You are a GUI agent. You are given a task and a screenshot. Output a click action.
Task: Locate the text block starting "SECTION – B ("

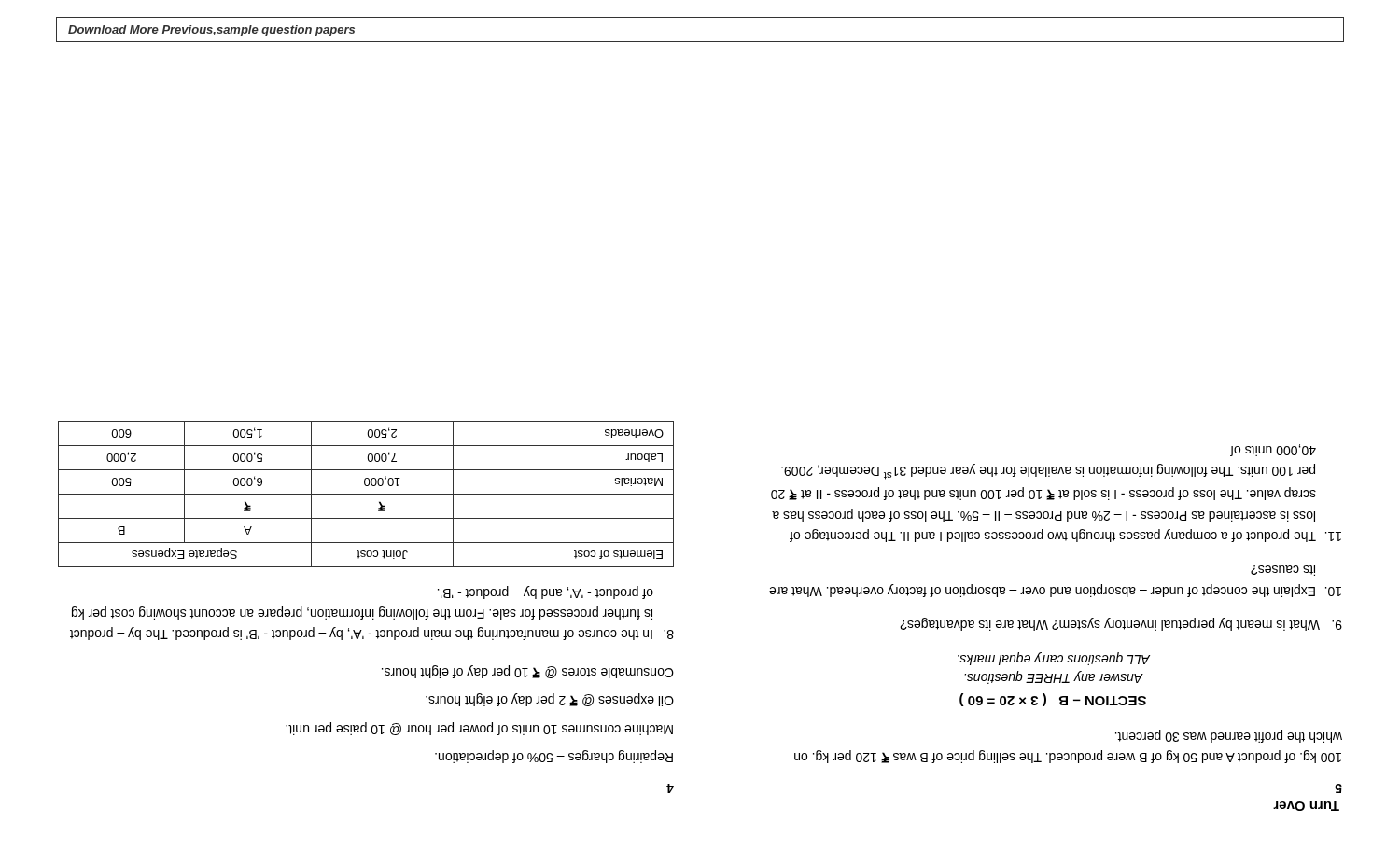[x=1053, y=701]
